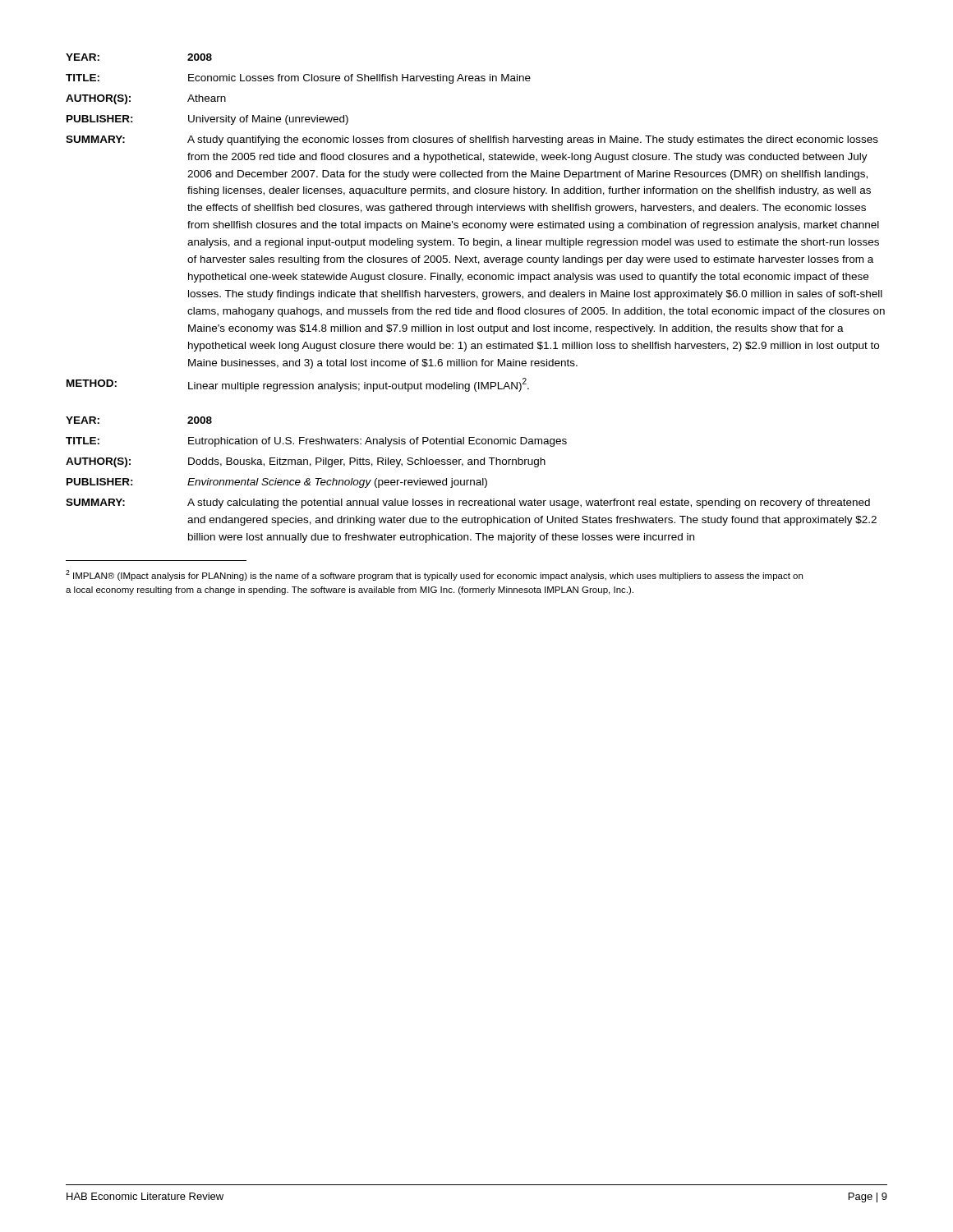
Task: Select the text block with the text "TITLE: Economic Losses from"
Action: click(476, 78)
